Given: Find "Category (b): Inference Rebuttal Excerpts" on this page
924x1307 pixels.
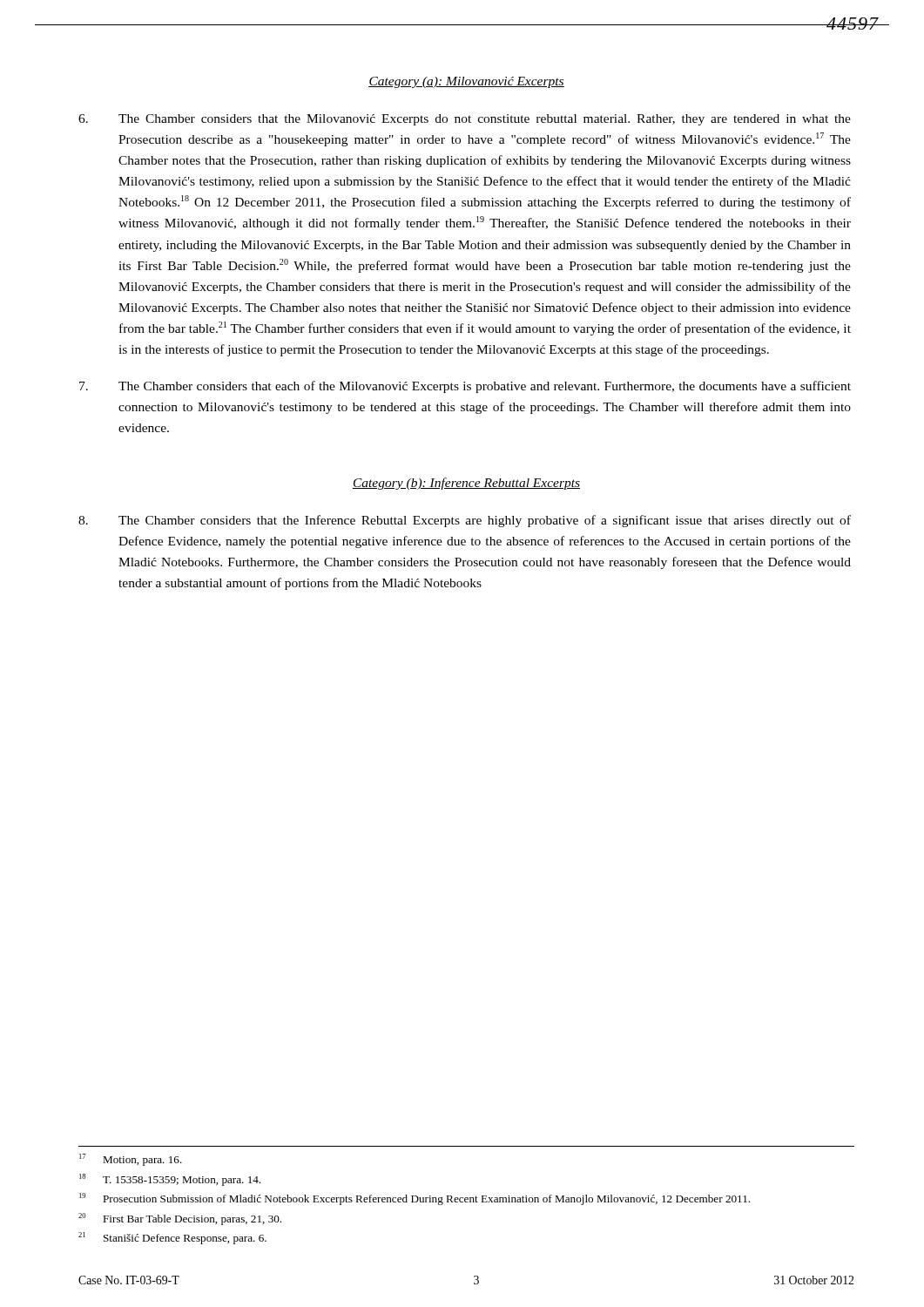Looking at the screenshot, I should [x=466, y=482].
